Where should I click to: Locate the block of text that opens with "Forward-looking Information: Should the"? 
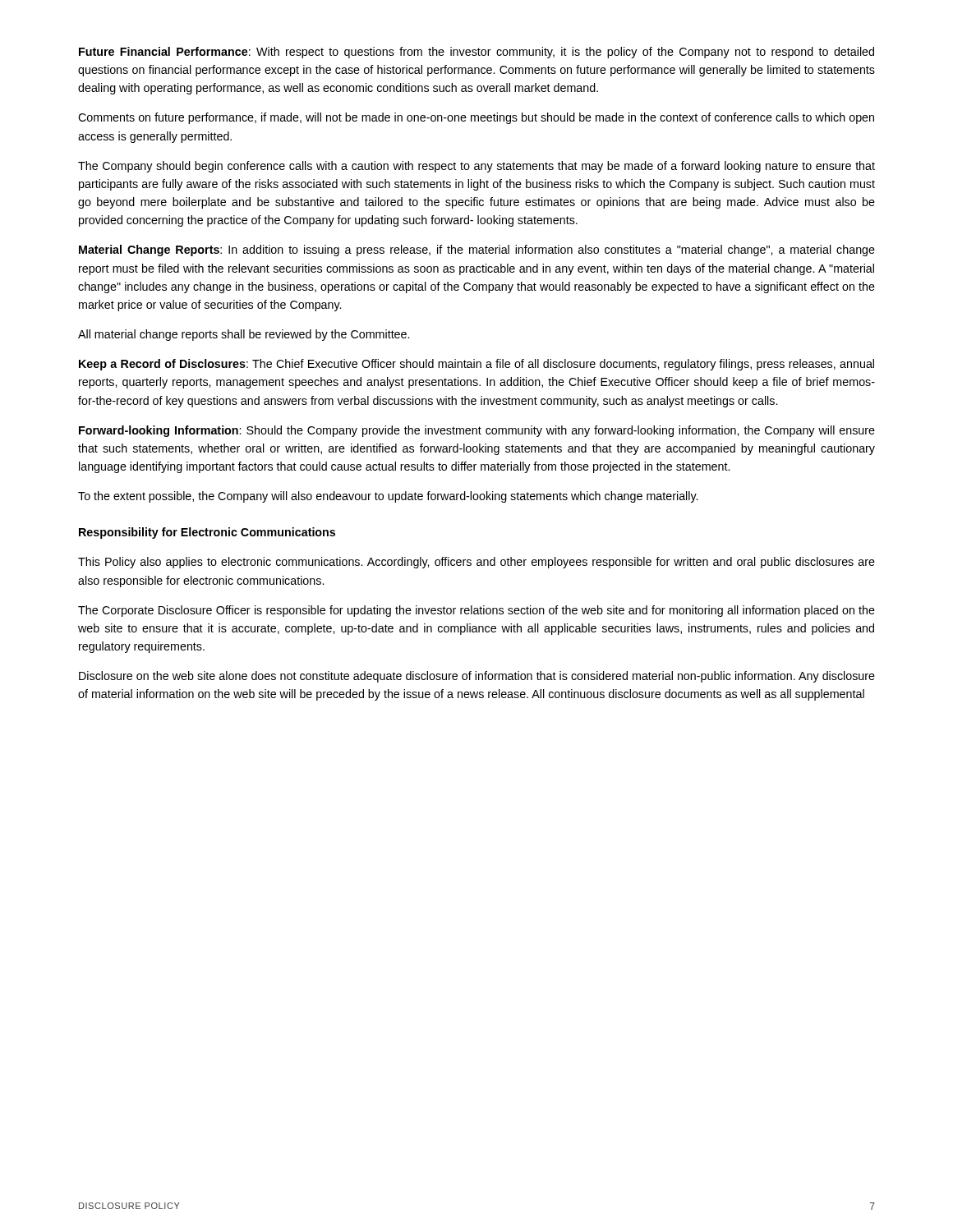pos(476,448)
